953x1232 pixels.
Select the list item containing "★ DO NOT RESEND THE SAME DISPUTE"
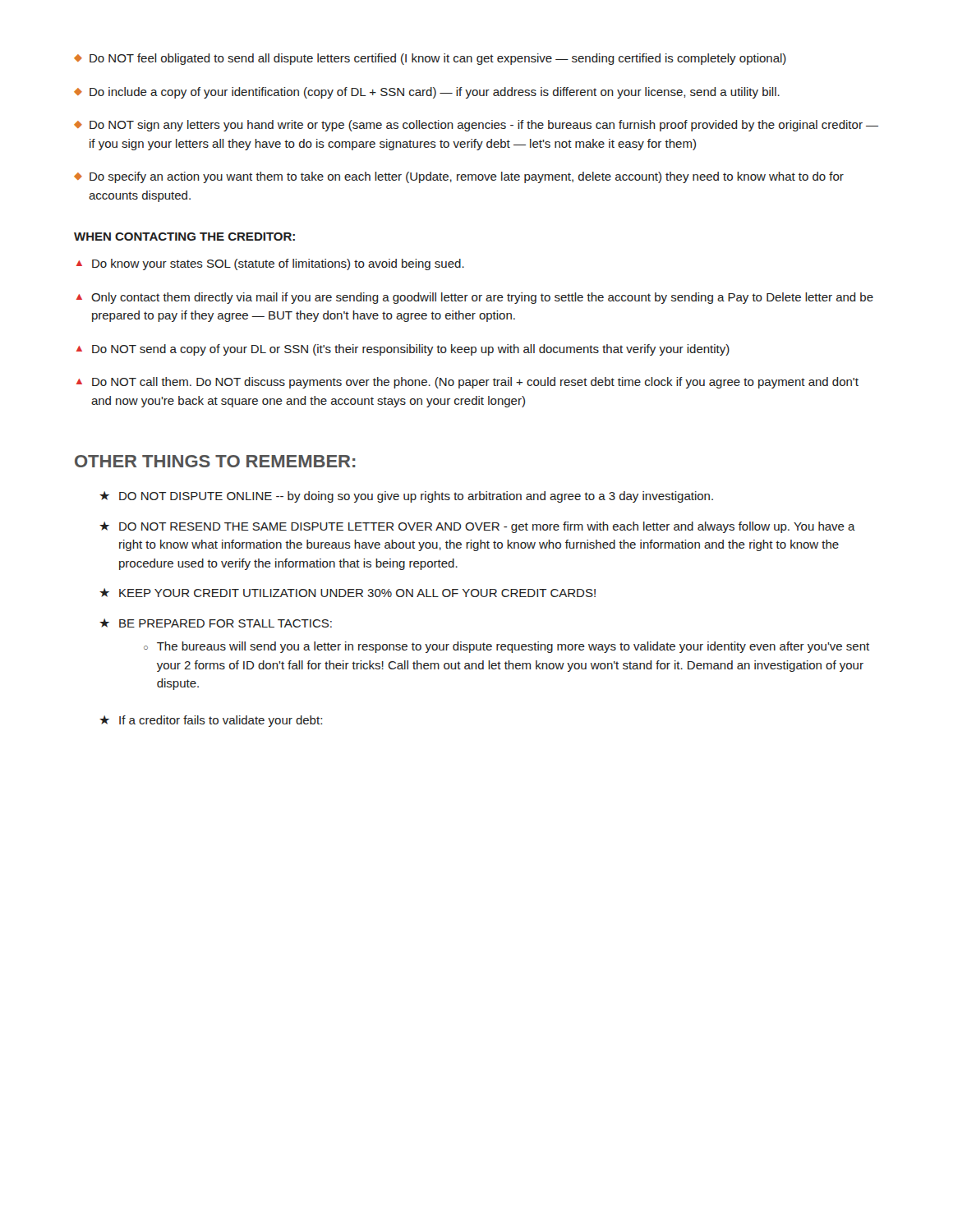point(489,545)
